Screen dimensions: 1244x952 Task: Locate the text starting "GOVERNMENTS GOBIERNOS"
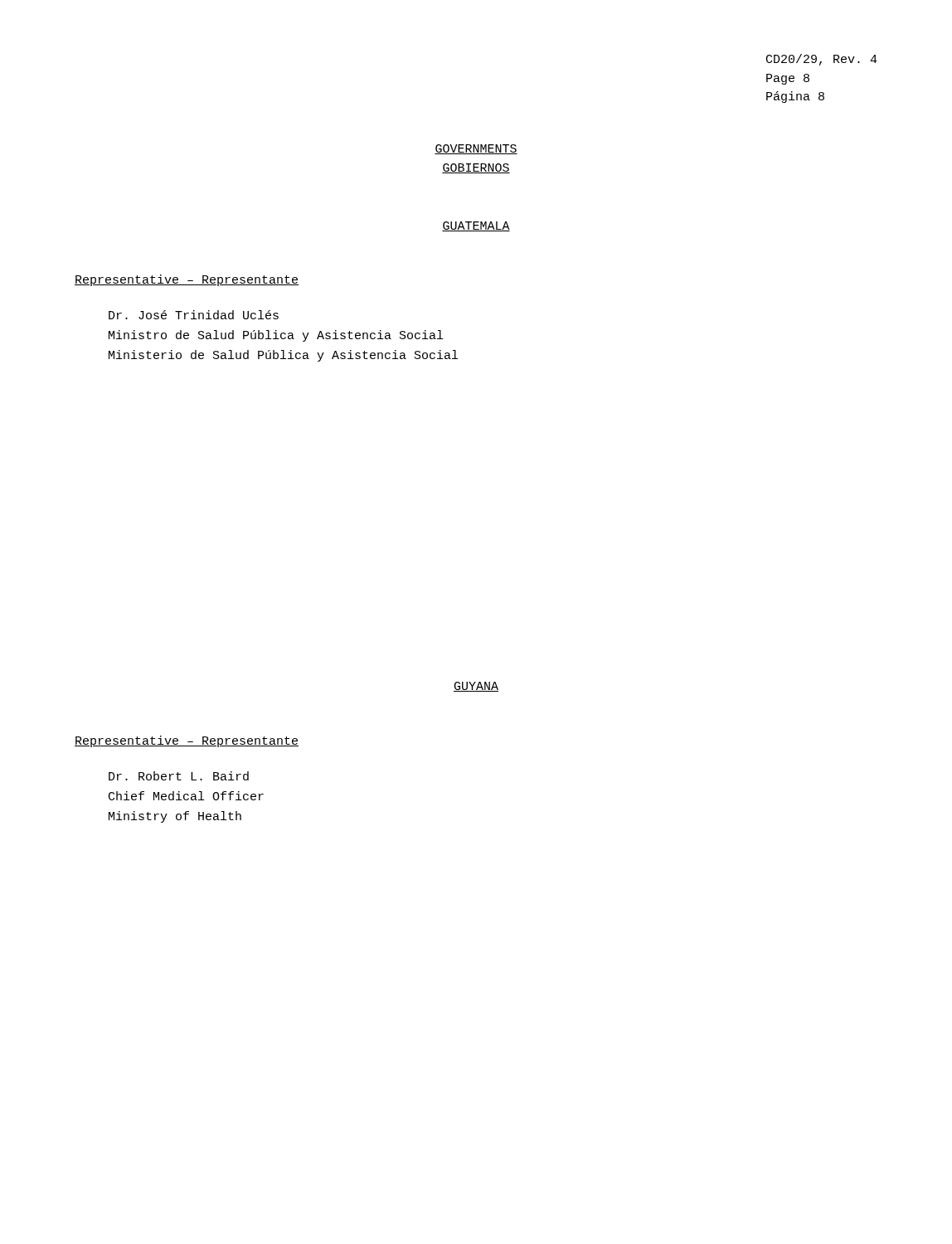[476, 159]
